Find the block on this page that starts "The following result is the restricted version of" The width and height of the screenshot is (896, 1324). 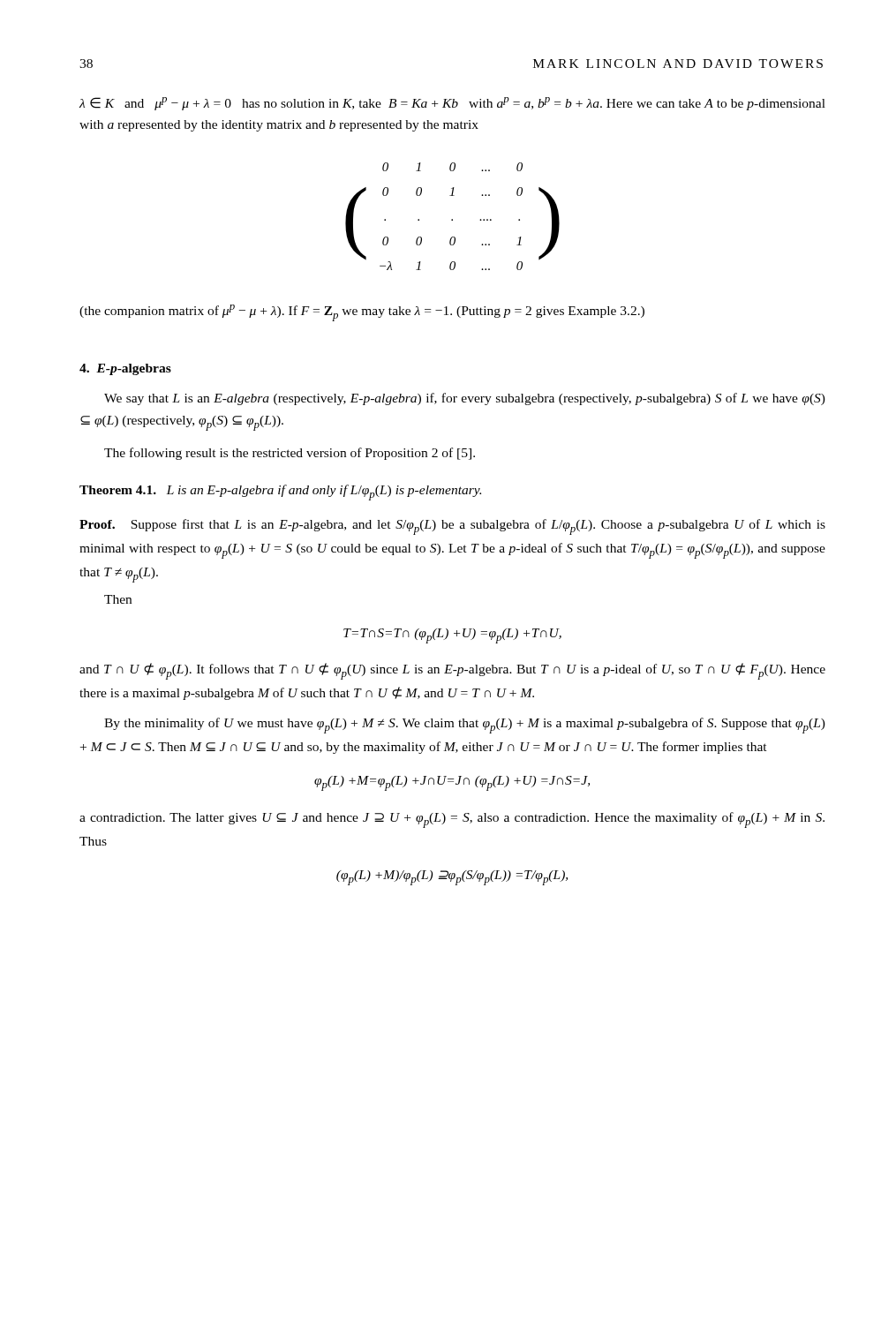(x=290, y=452)
